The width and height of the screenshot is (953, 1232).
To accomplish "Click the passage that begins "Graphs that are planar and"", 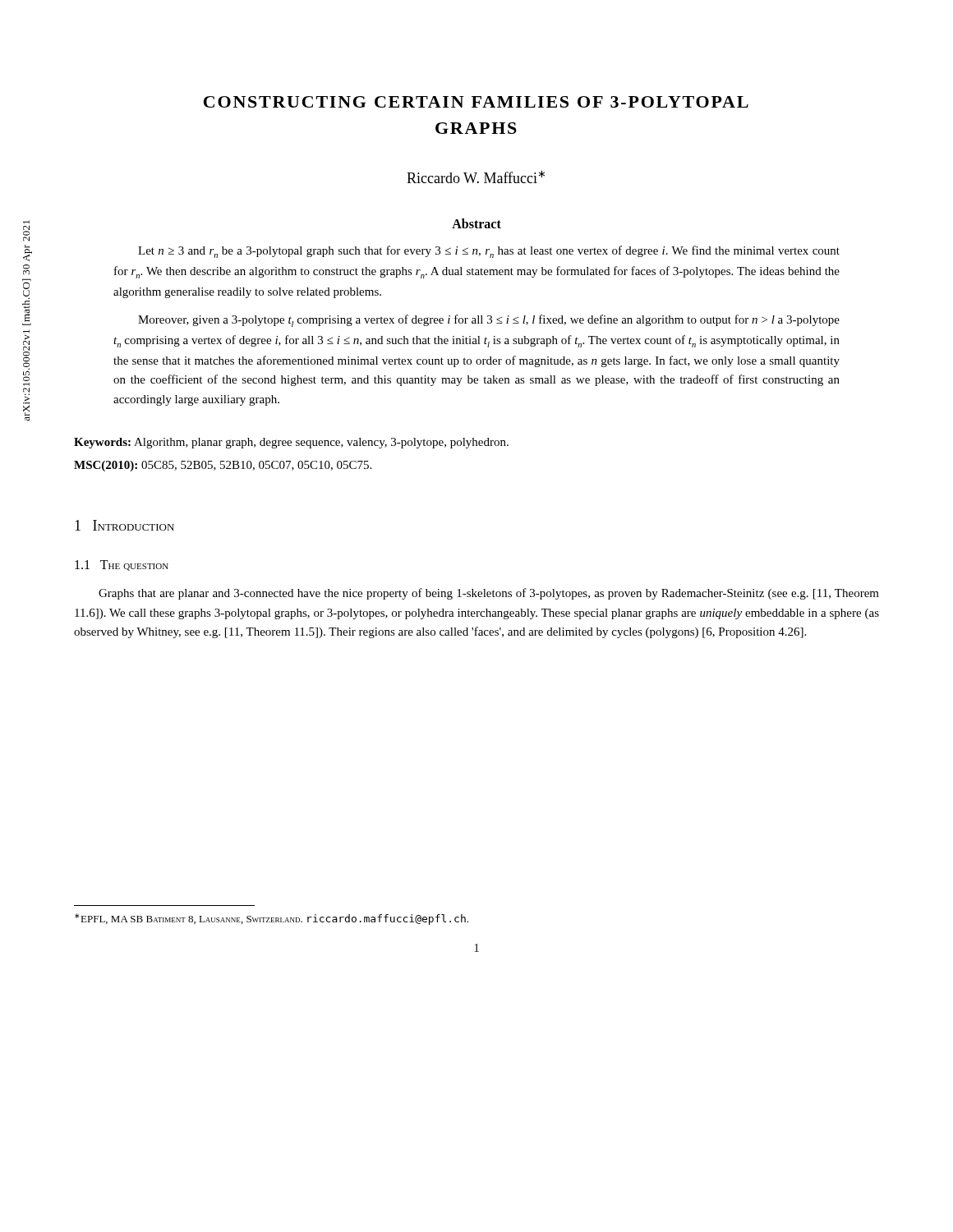I will pyautogui.click(x=476, y=613).
